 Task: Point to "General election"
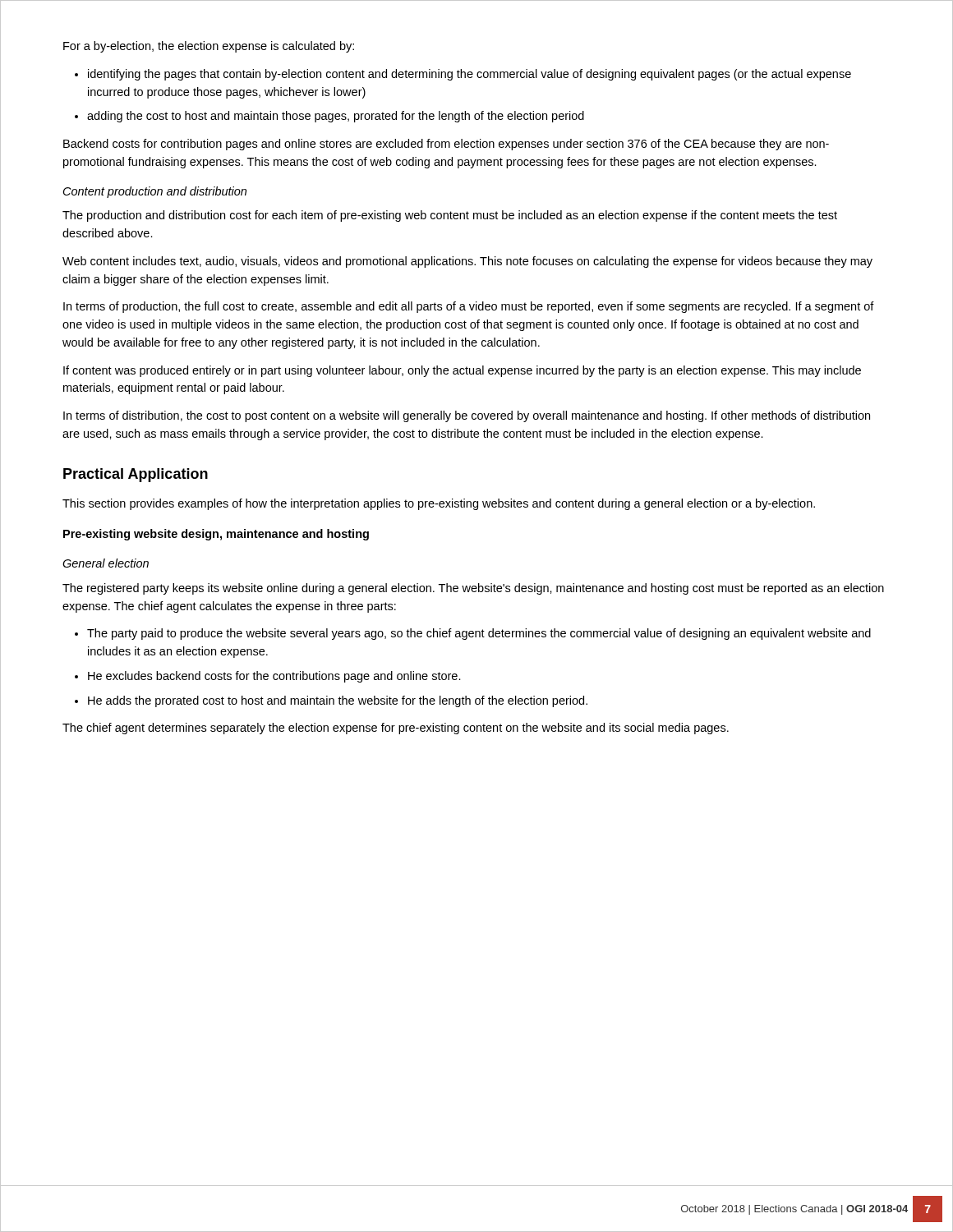pos(106,563)
